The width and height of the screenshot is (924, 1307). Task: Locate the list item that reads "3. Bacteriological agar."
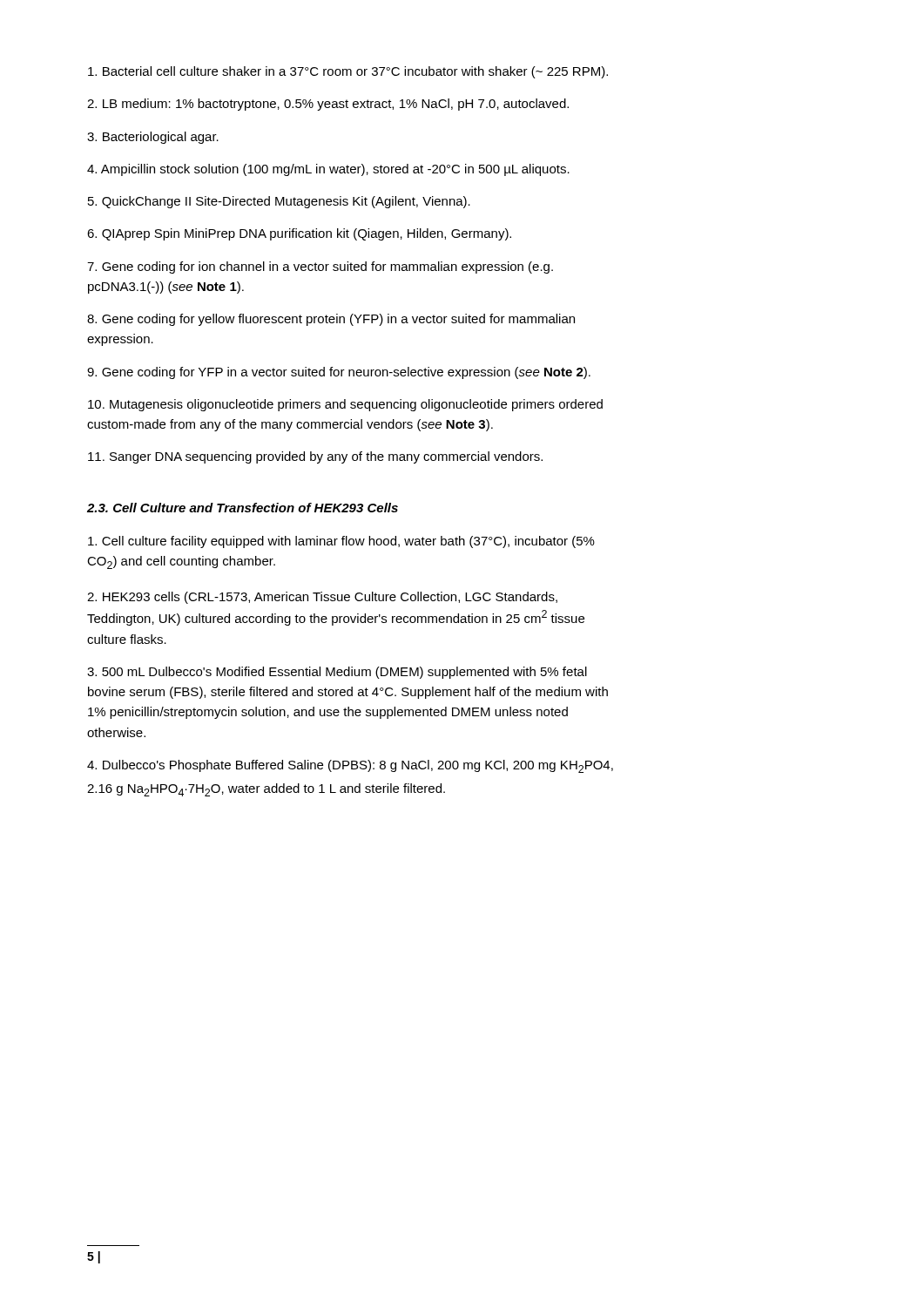(153, 136)
